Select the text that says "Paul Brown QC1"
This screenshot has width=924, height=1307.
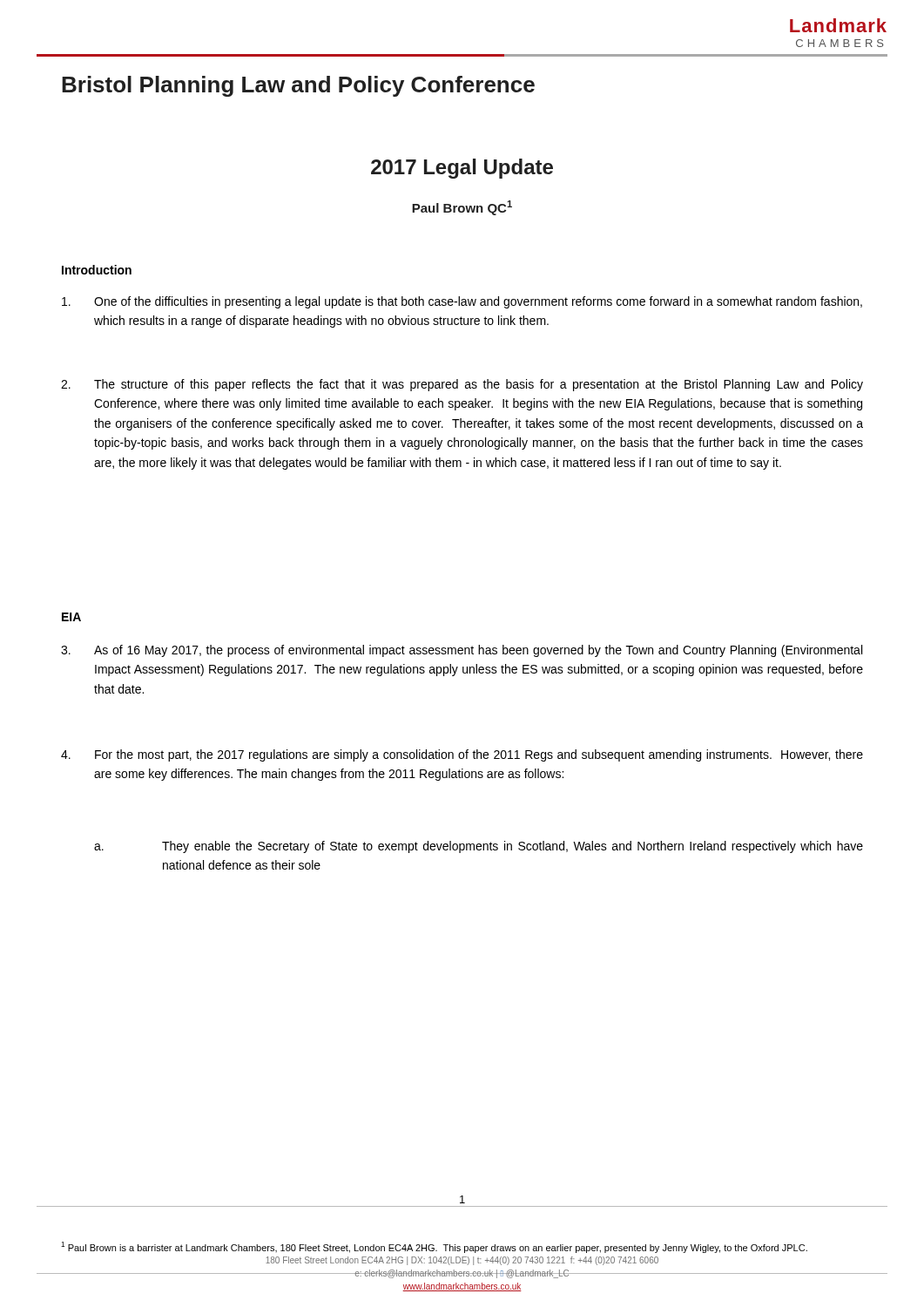click(x=462, y=207)
